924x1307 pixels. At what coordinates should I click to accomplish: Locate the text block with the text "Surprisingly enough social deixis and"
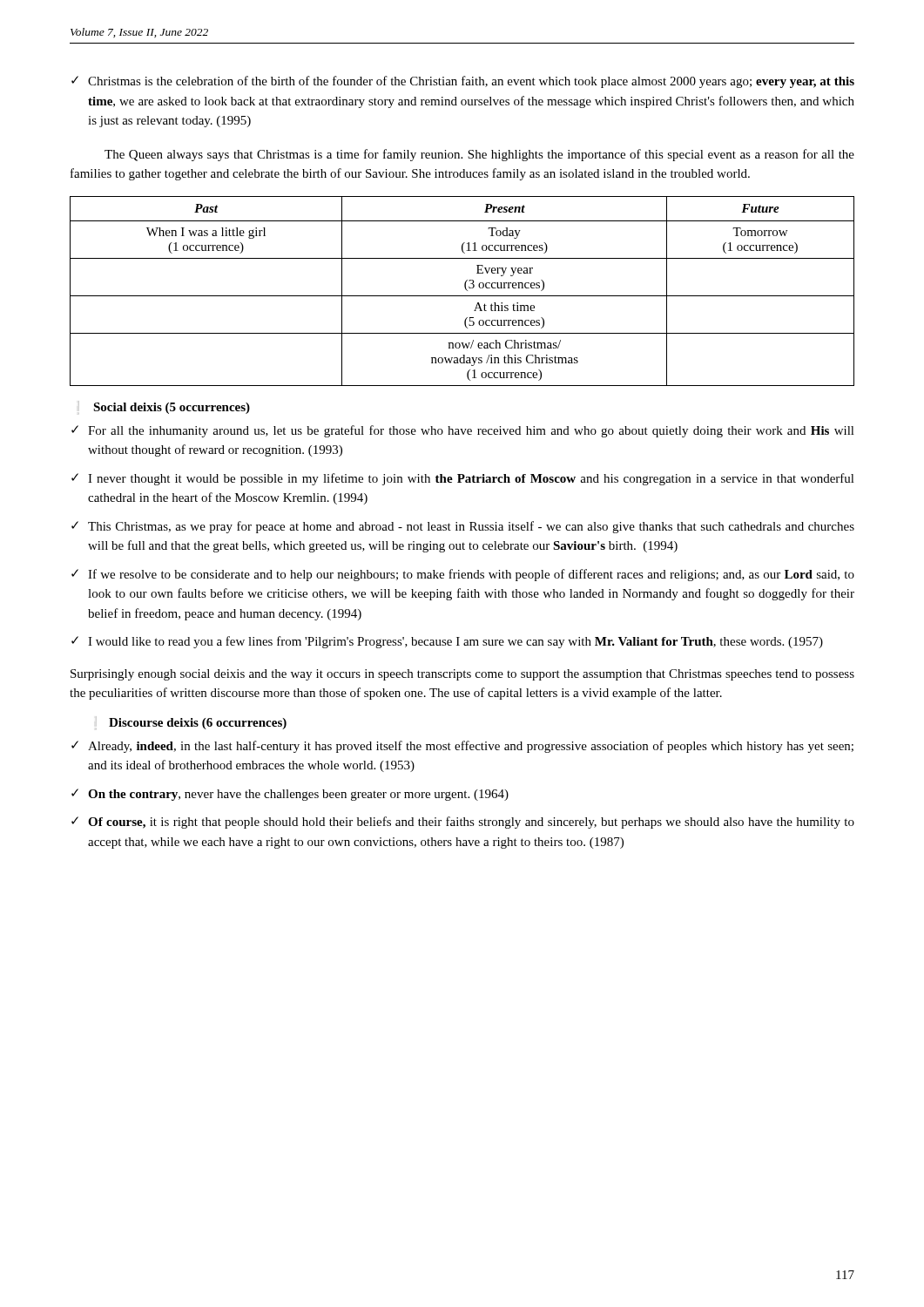tap(462, 683)
